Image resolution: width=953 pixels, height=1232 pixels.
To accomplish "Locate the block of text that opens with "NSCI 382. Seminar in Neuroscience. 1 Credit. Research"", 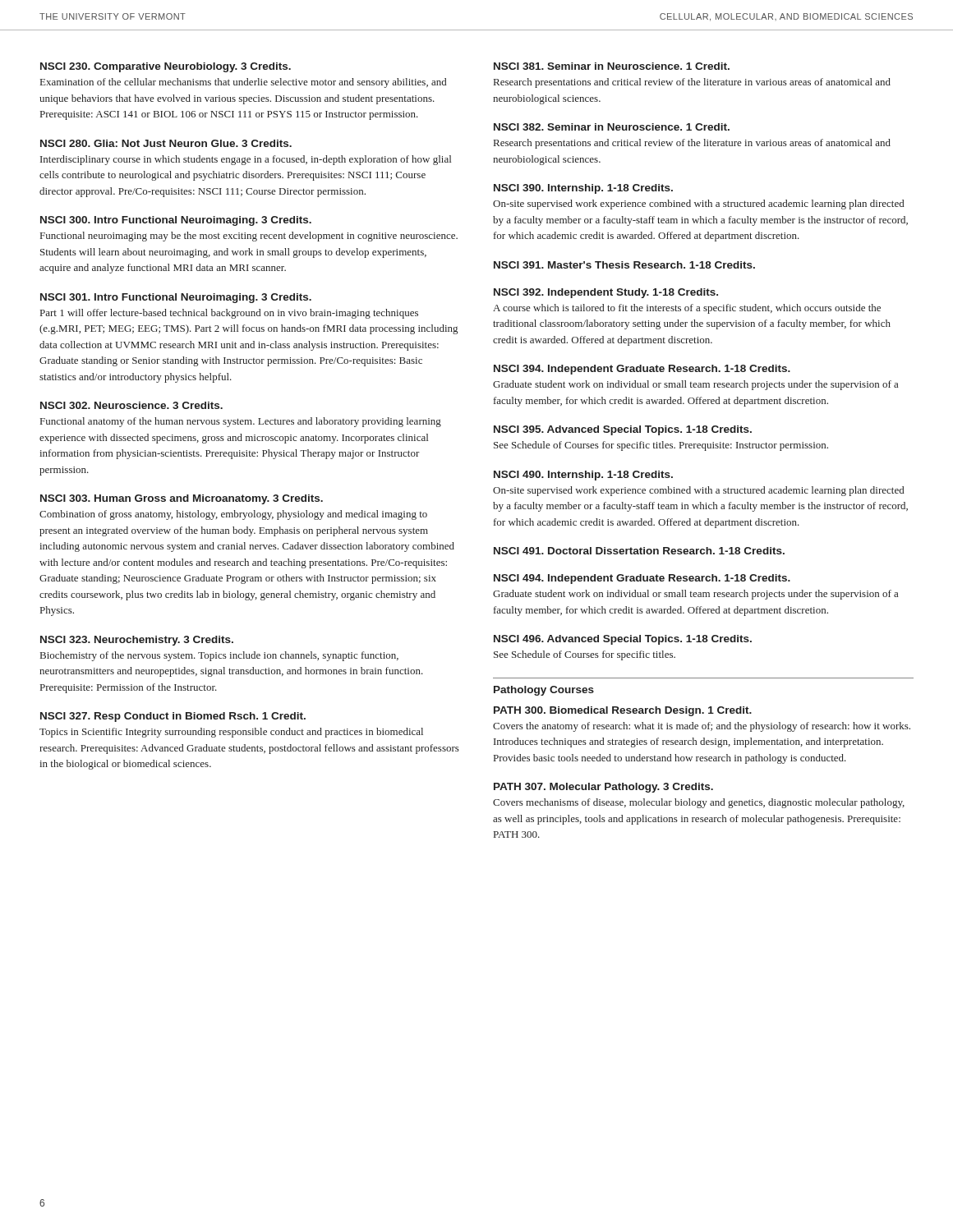I will 703,144.
